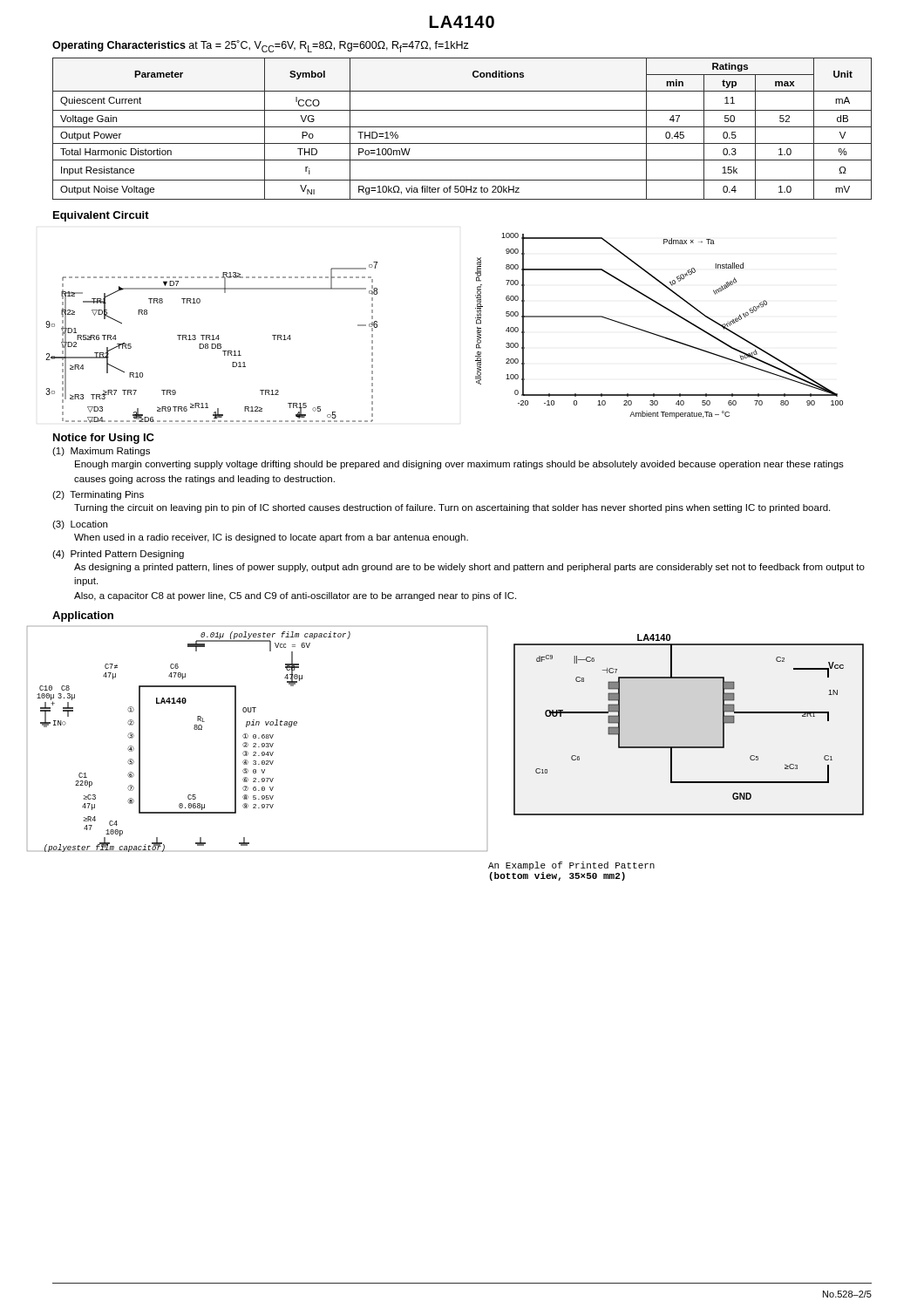Where is the section header that starts "Operating Characteristics at Ta = 25˚C,"?
Image resolution: width=924 pixels, height=1308 pixels.
(261, 46)
